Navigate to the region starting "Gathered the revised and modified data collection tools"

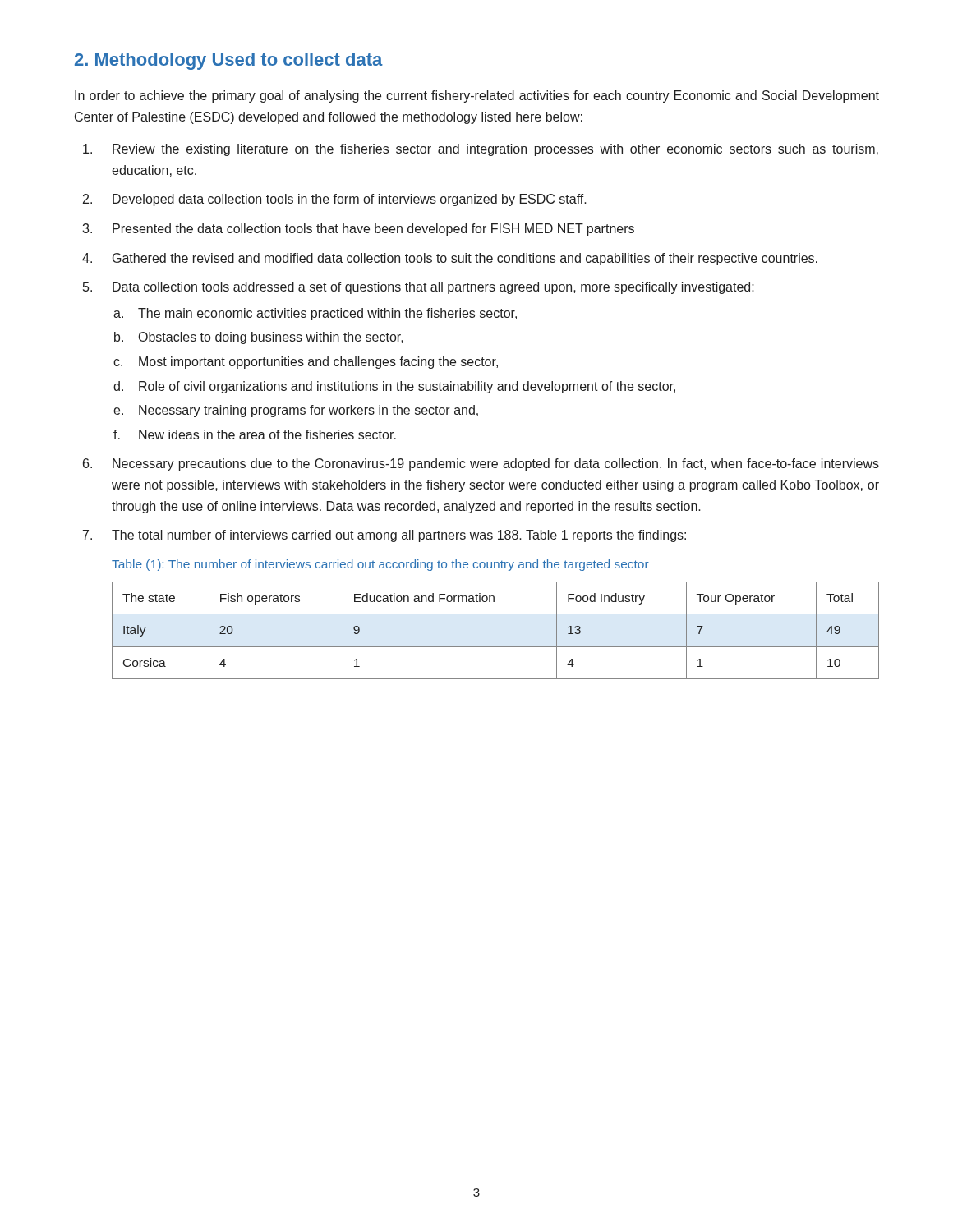coord(465,258)
